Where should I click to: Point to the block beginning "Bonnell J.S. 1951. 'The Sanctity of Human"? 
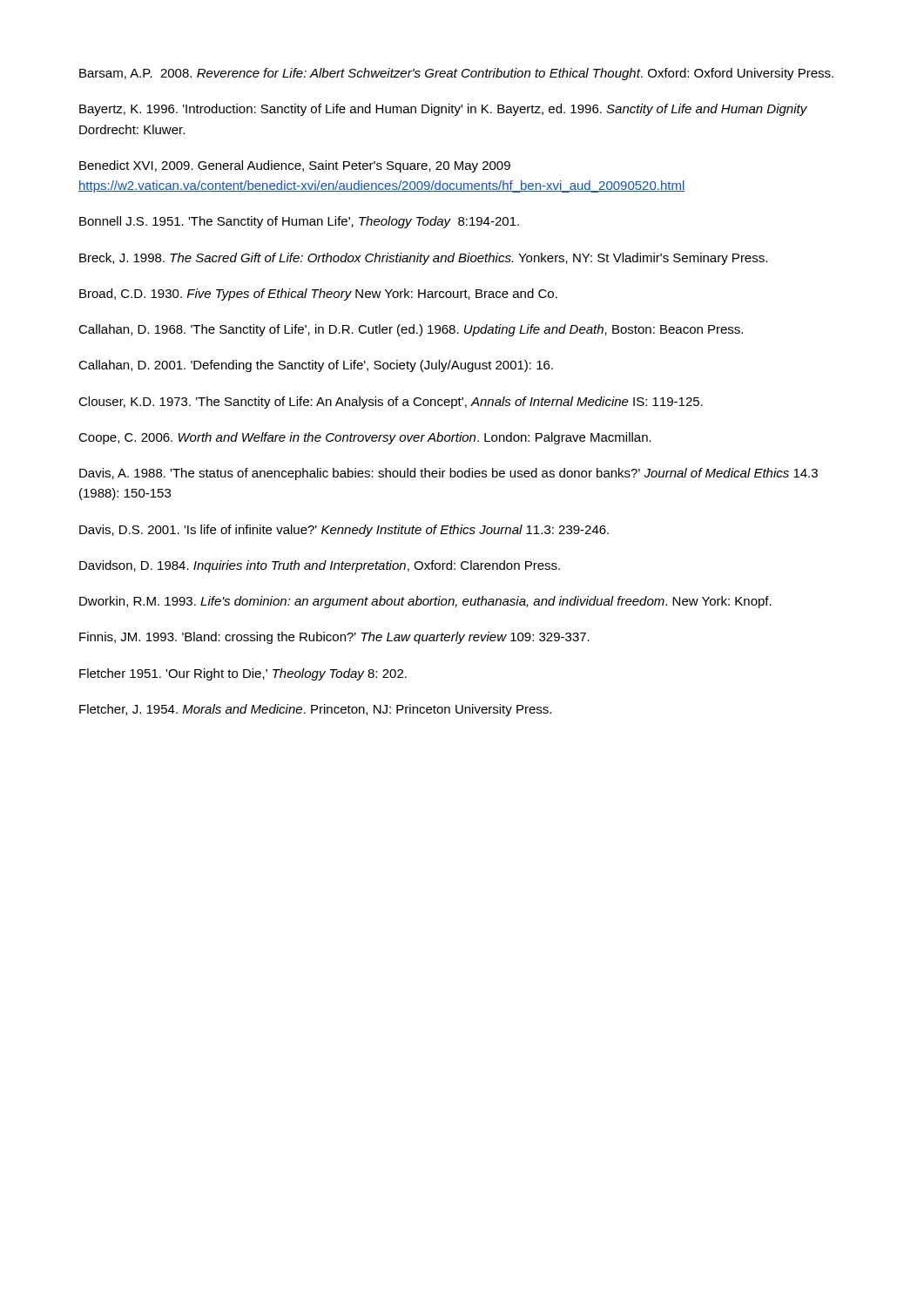click(x=299, y=221)
